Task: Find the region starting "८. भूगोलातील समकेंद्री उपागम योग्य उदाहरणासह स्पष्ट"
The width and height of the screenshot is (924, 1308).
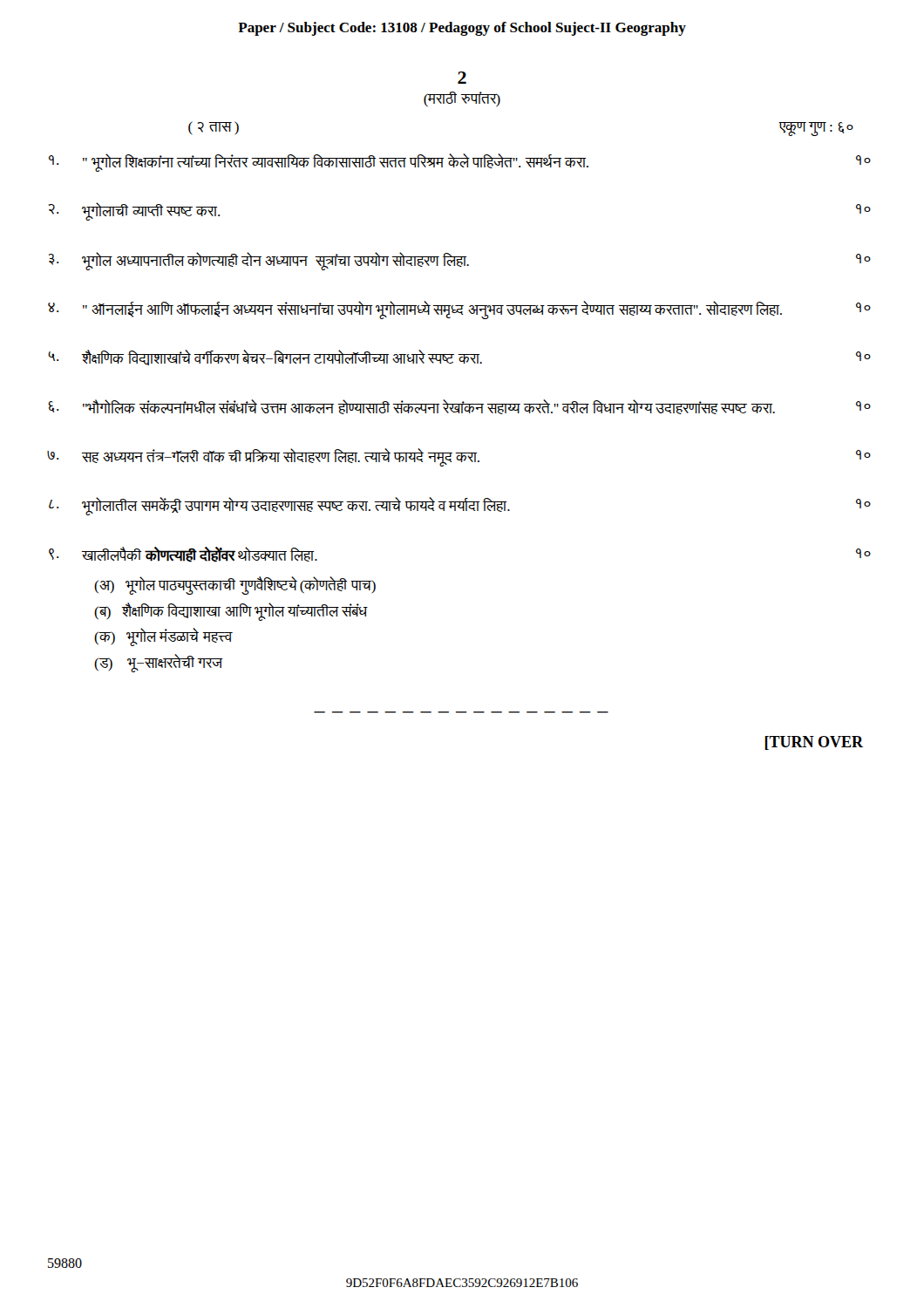Action: pyautogui.click(x=459, y=507)
